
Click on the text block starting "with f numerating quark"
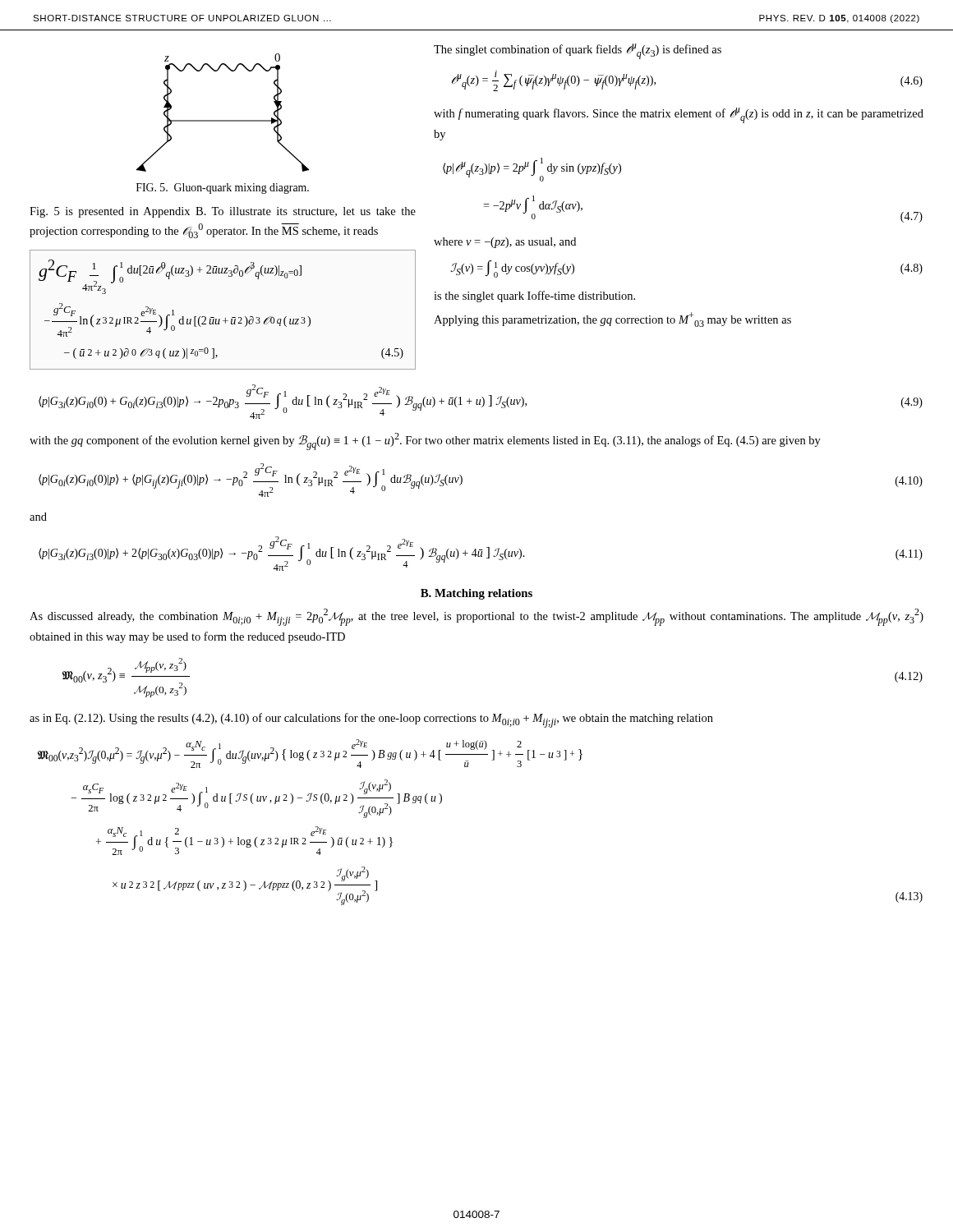point(679,122)
